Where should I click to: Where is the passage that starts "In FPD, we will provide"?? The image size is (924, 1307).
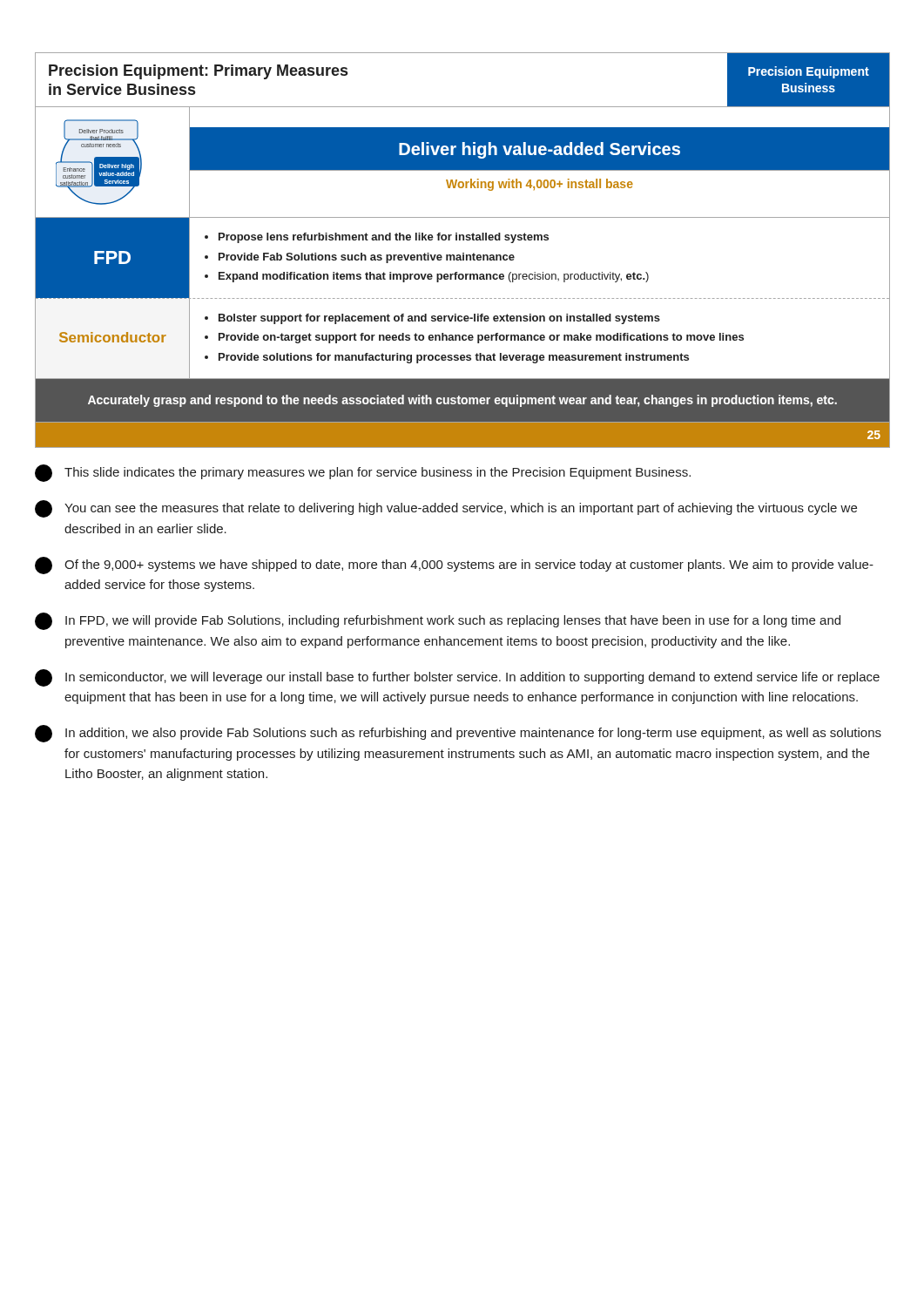462,630
